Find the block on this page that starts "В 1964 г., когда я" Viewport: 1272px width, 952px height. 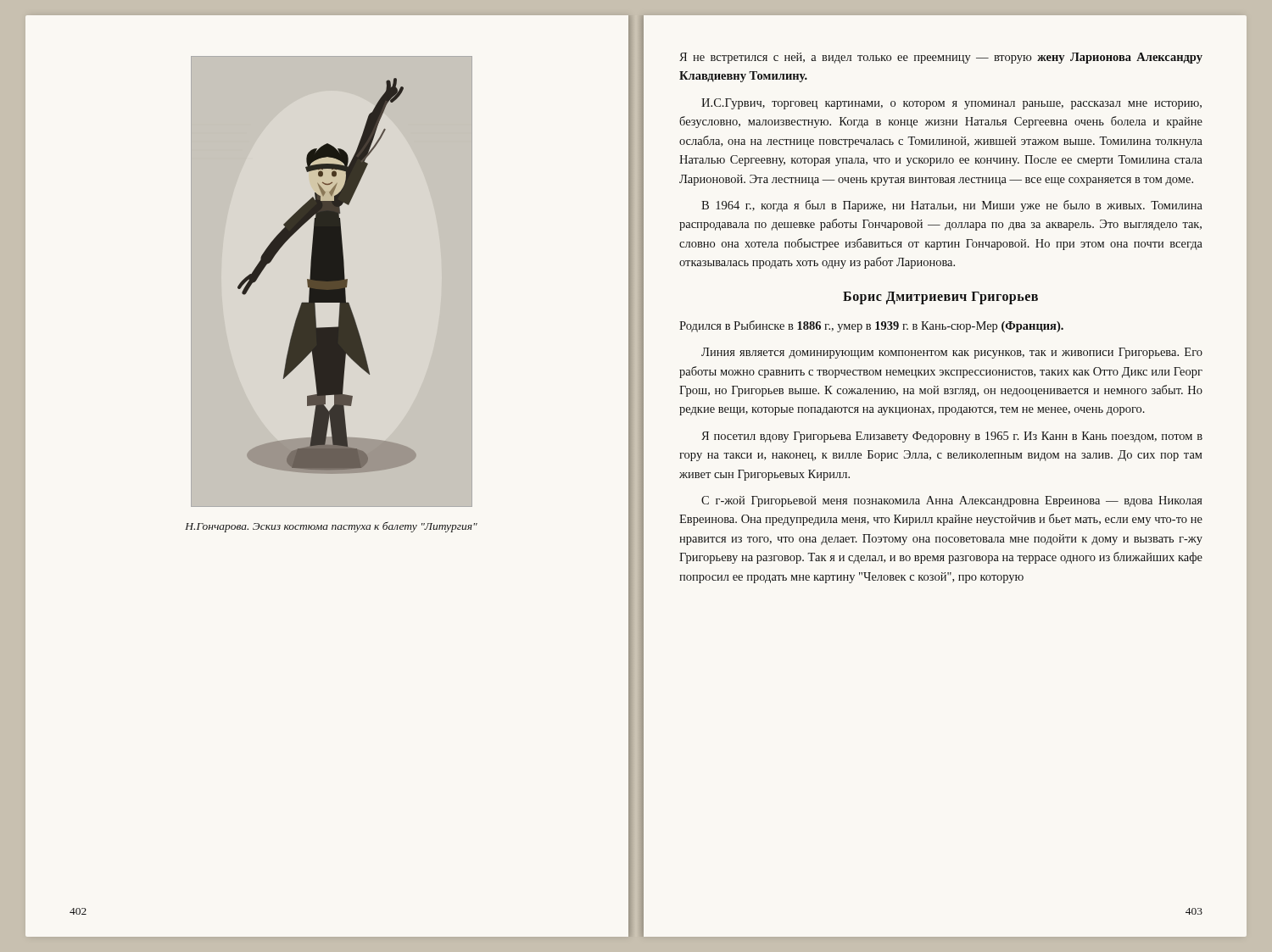[941, 234]
